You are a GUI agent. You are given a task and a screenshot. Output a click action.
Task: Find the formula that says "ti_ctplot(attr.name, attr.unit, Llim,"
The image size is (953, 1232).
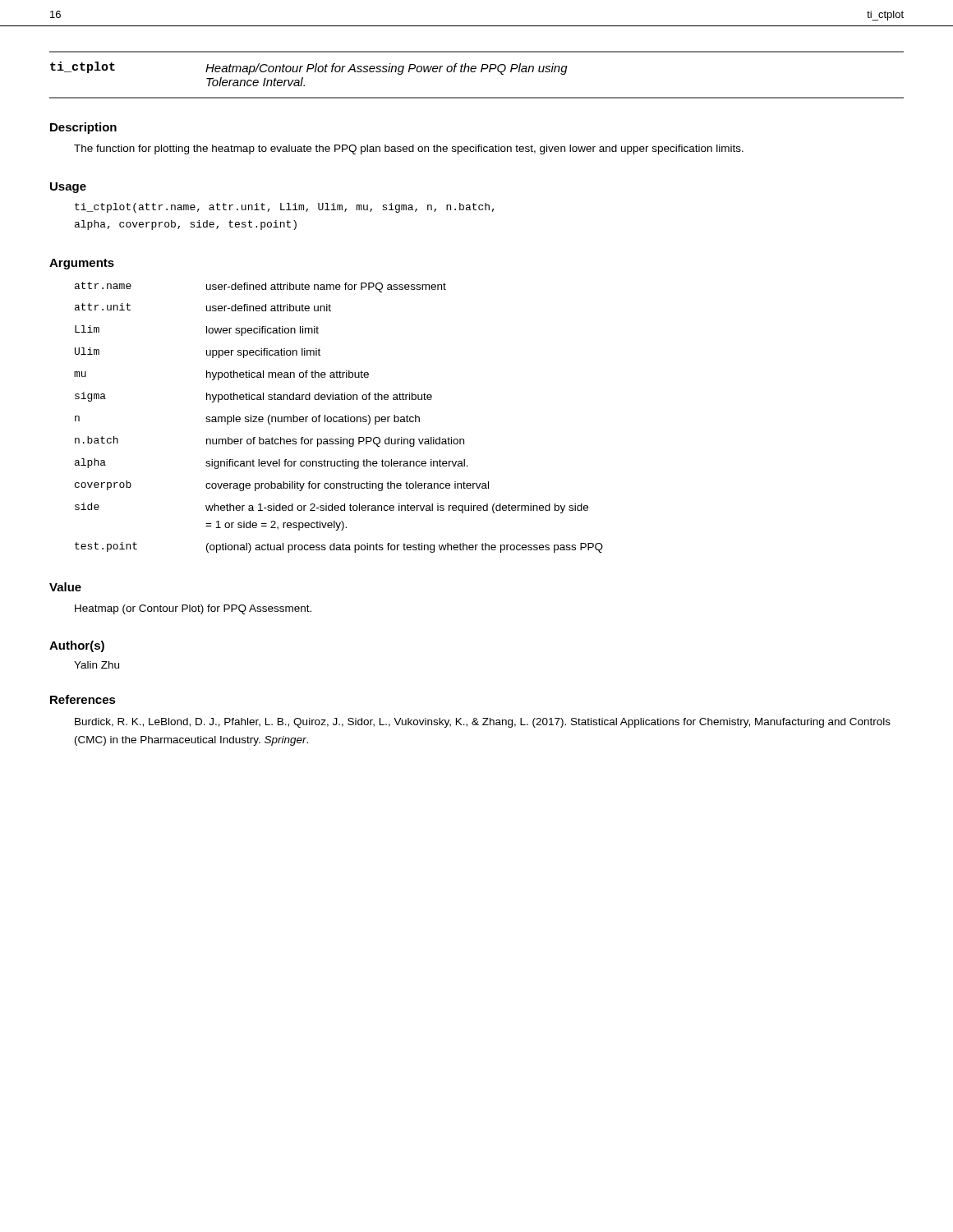coord(285,216)
